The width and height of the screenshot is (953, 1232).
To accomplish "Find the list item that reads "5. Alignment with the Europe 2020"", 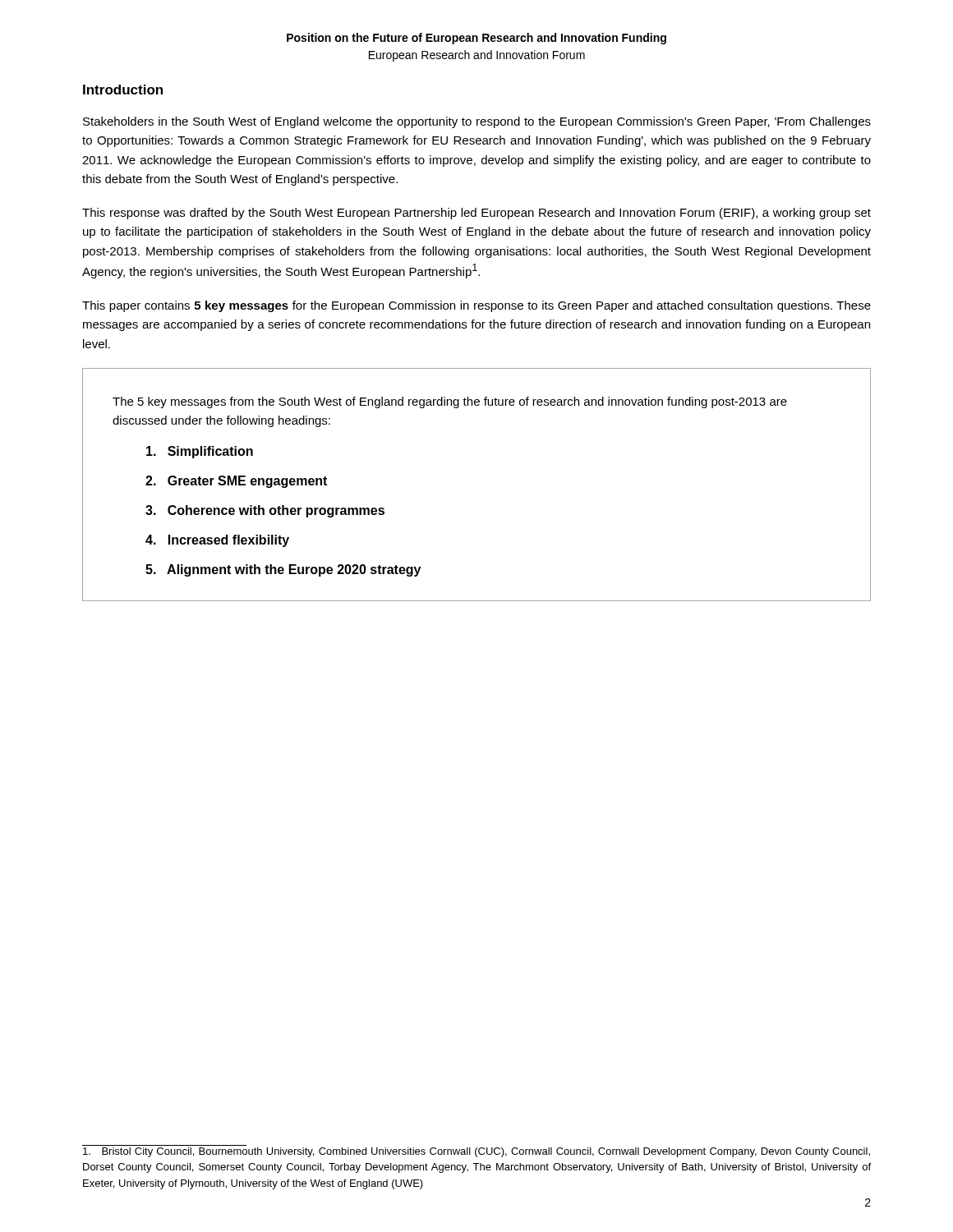I will coord(283,570).
